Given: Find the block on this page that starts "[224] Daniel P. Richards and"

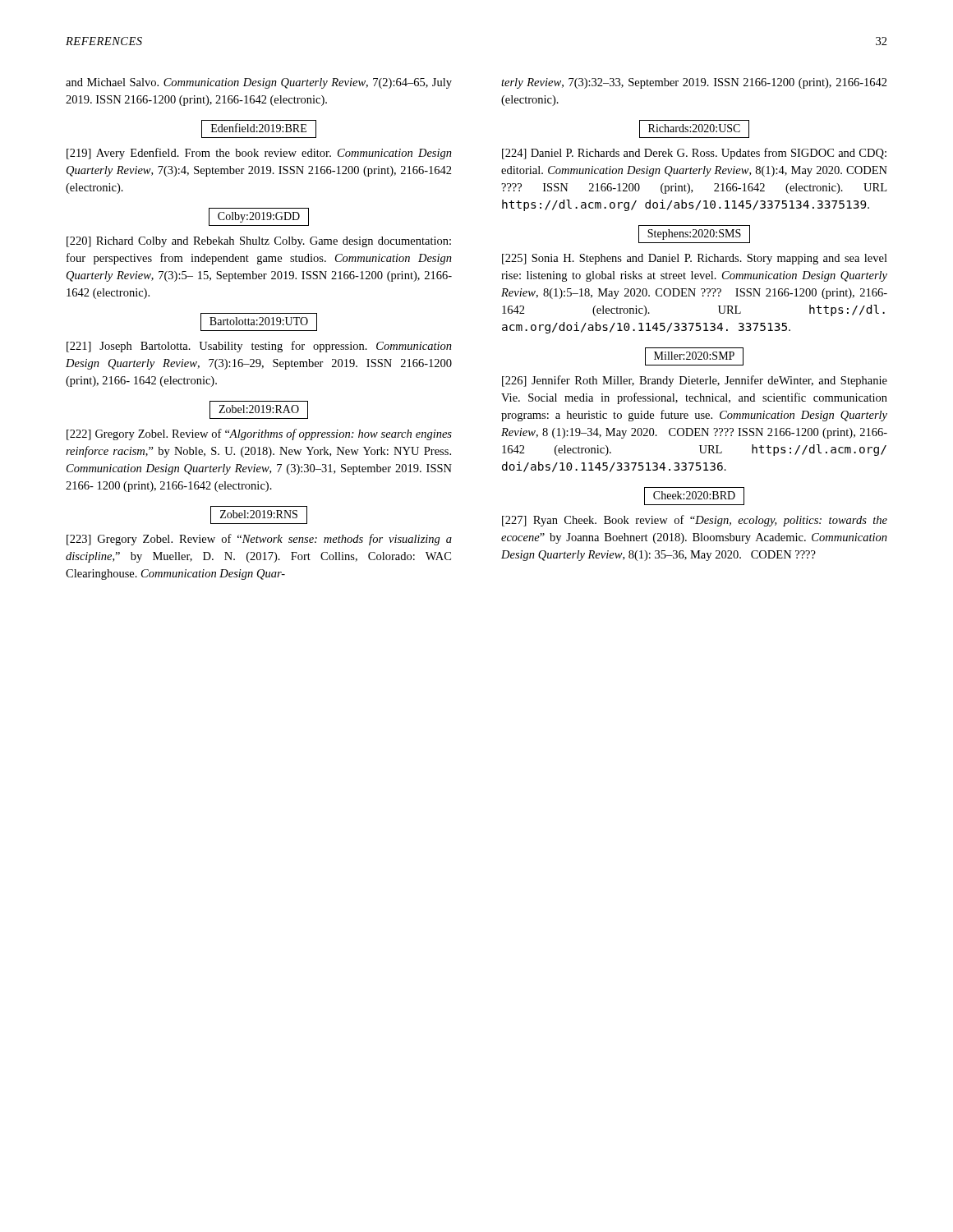Looking at the screenshot, I should coord(694,179).
